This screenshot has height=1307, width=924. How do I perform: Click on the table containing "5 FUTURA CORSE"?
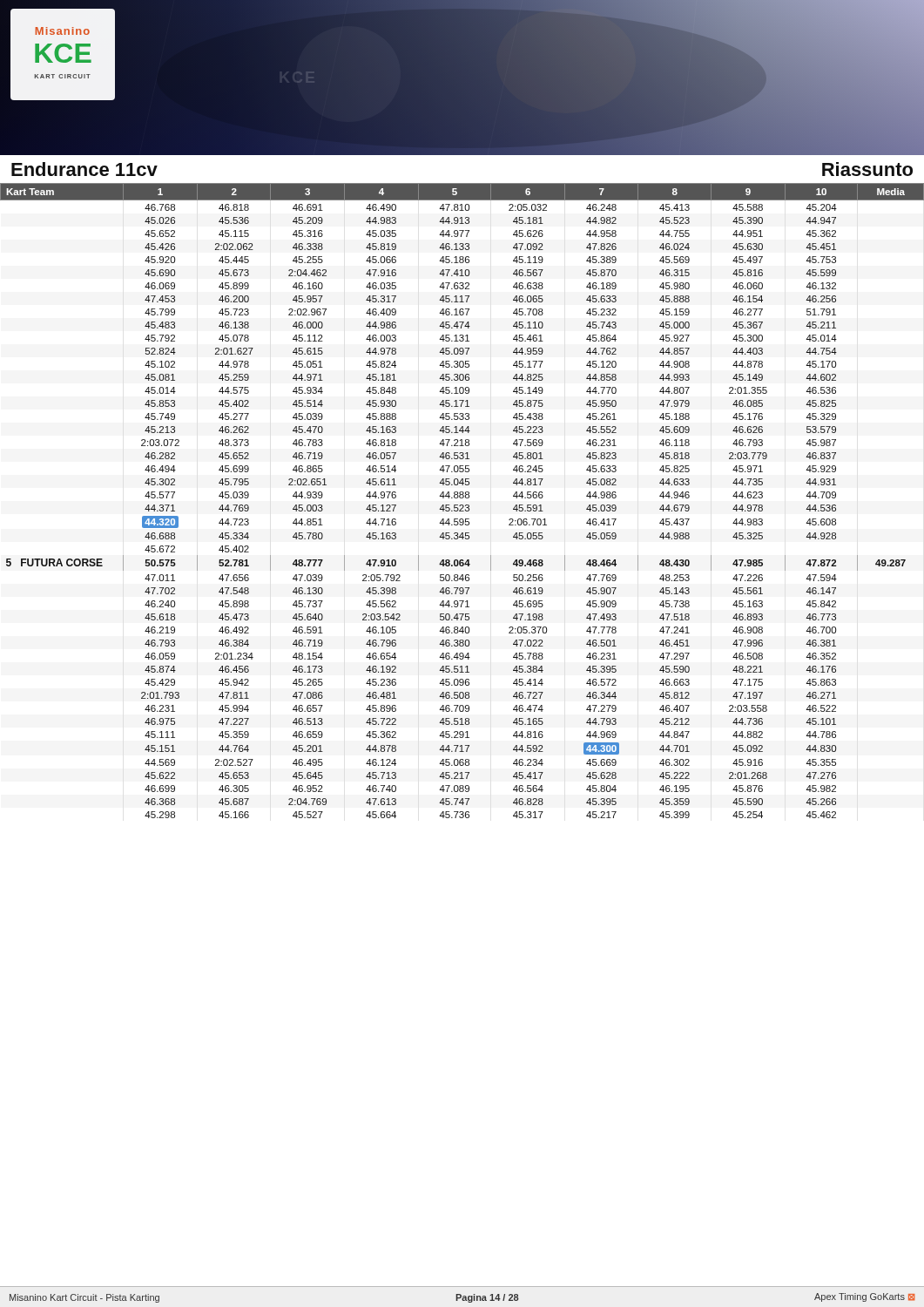click(x=462, y=735)
